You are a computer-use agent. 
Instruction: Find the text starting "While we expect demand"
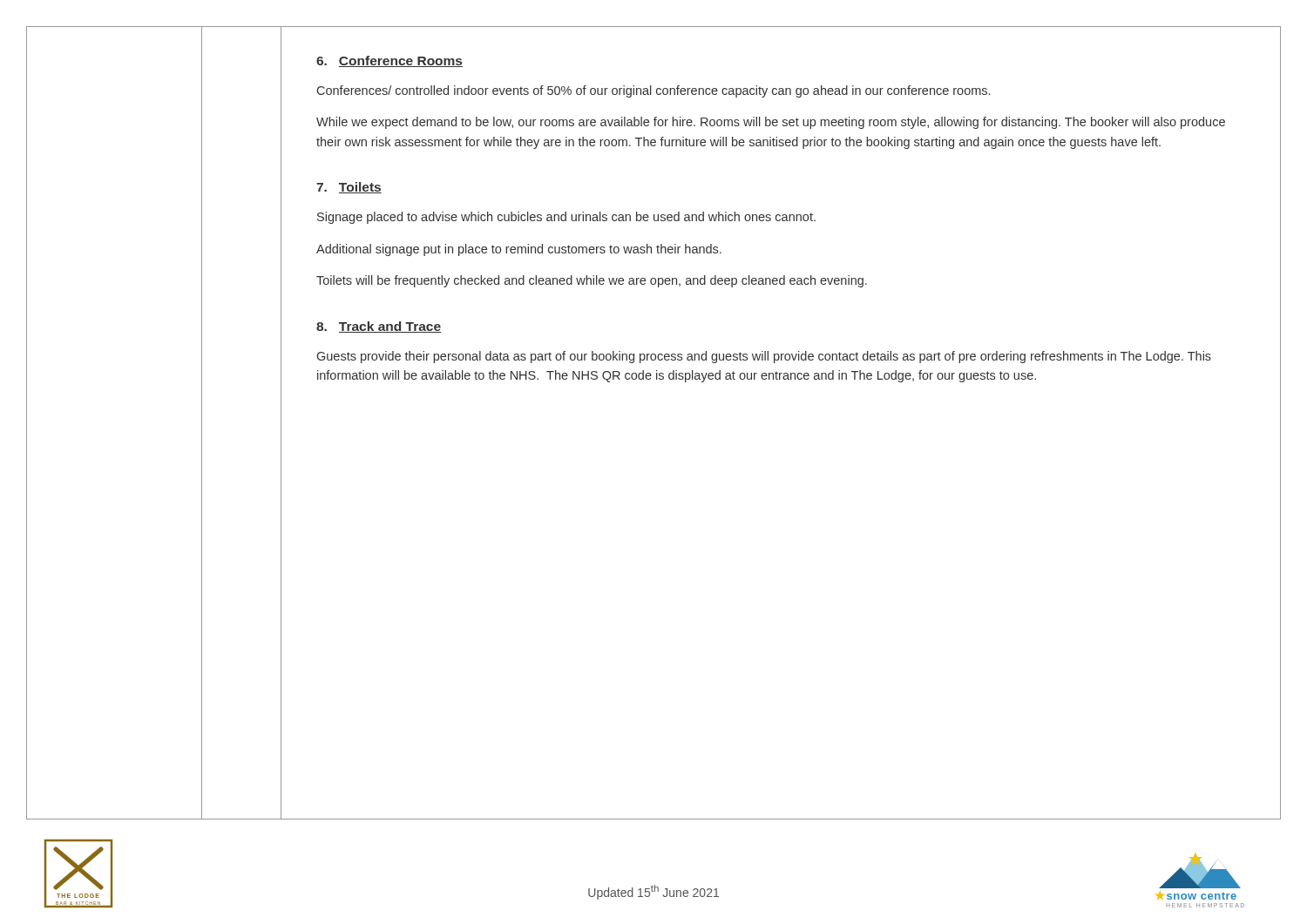click(771, 132)
